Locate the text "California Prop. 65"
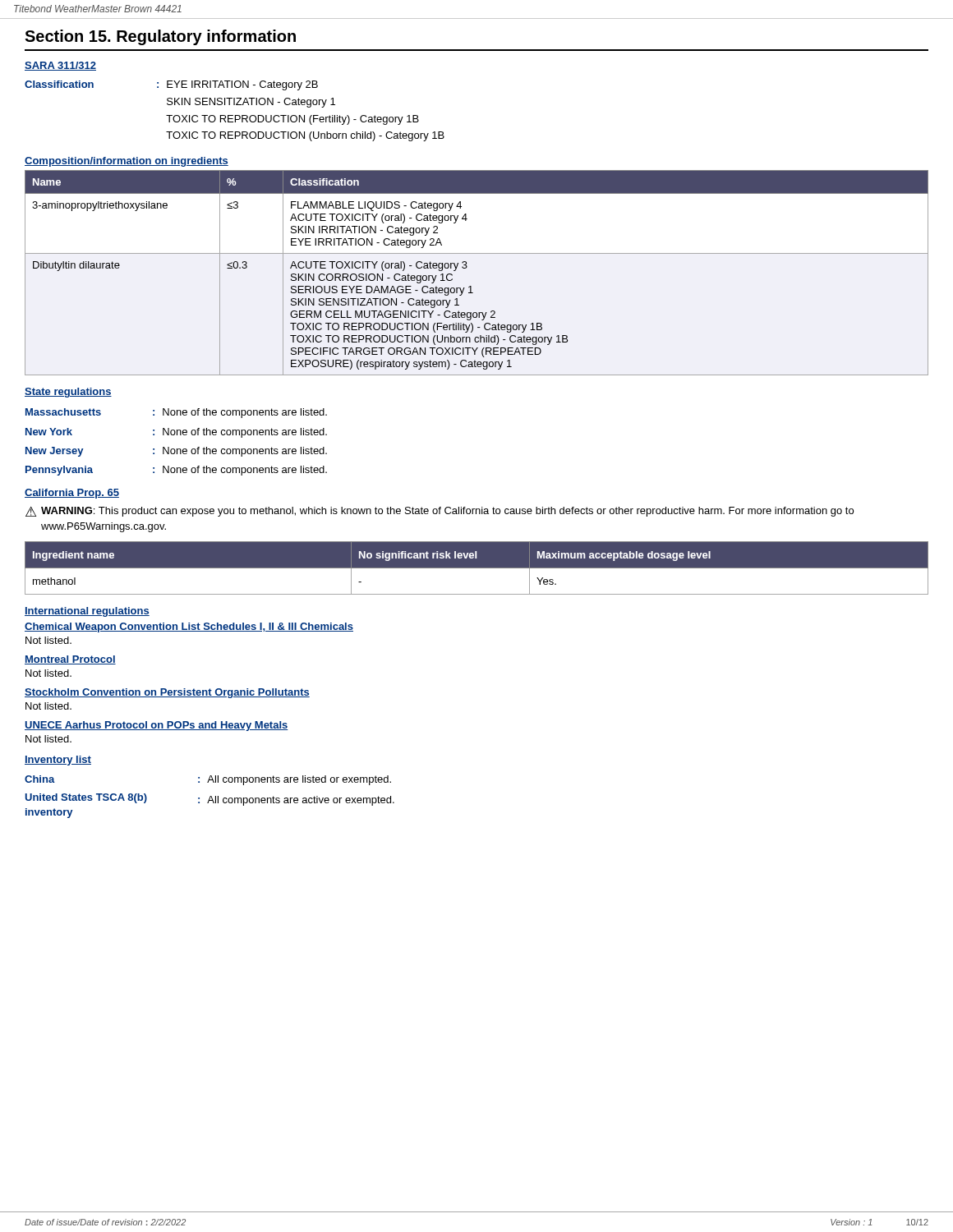The image size is (953, 1232). 72,492
